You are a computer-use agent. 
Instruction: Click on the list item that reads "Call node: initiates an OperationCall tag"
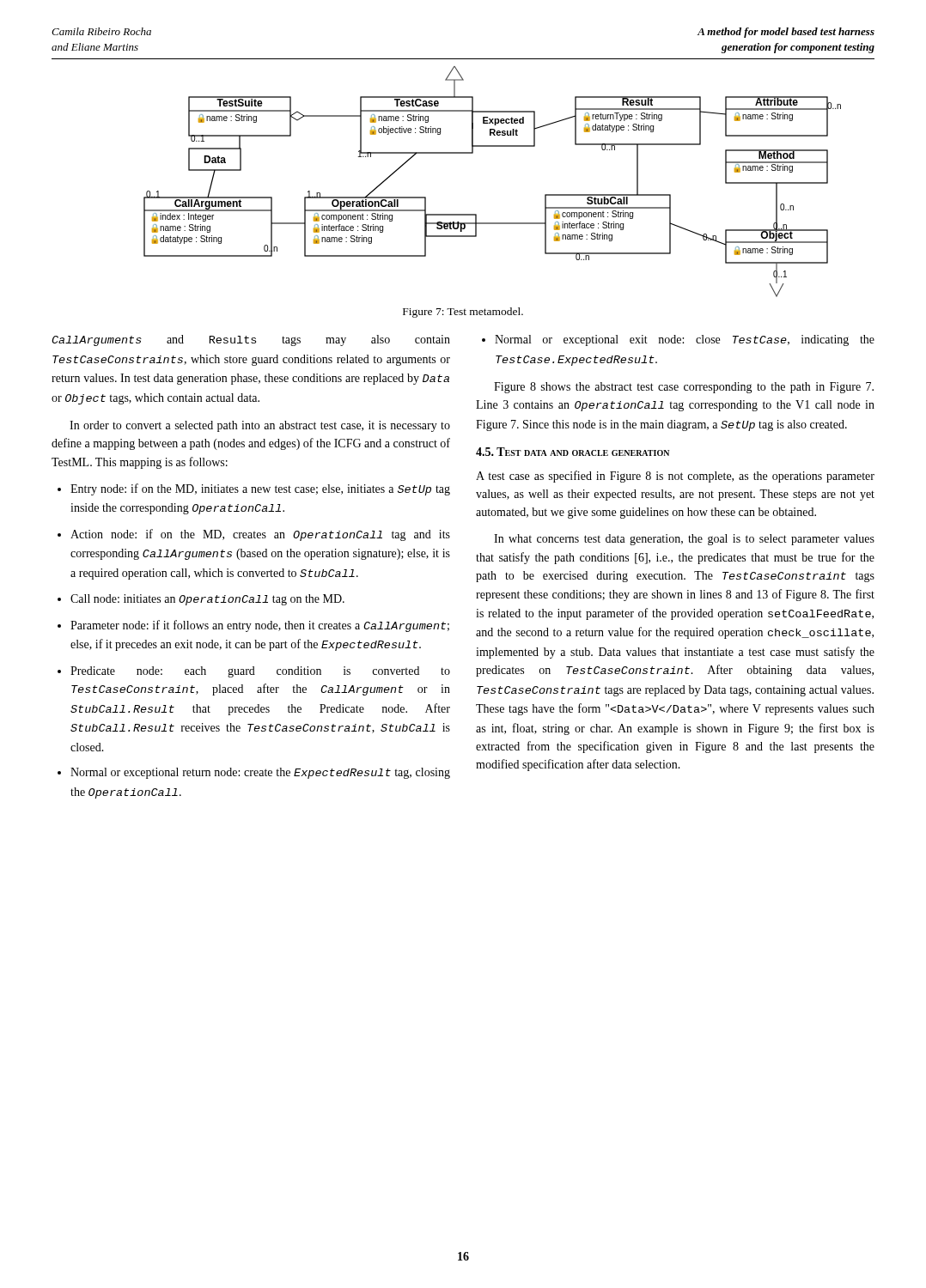(x=208, y=600)
